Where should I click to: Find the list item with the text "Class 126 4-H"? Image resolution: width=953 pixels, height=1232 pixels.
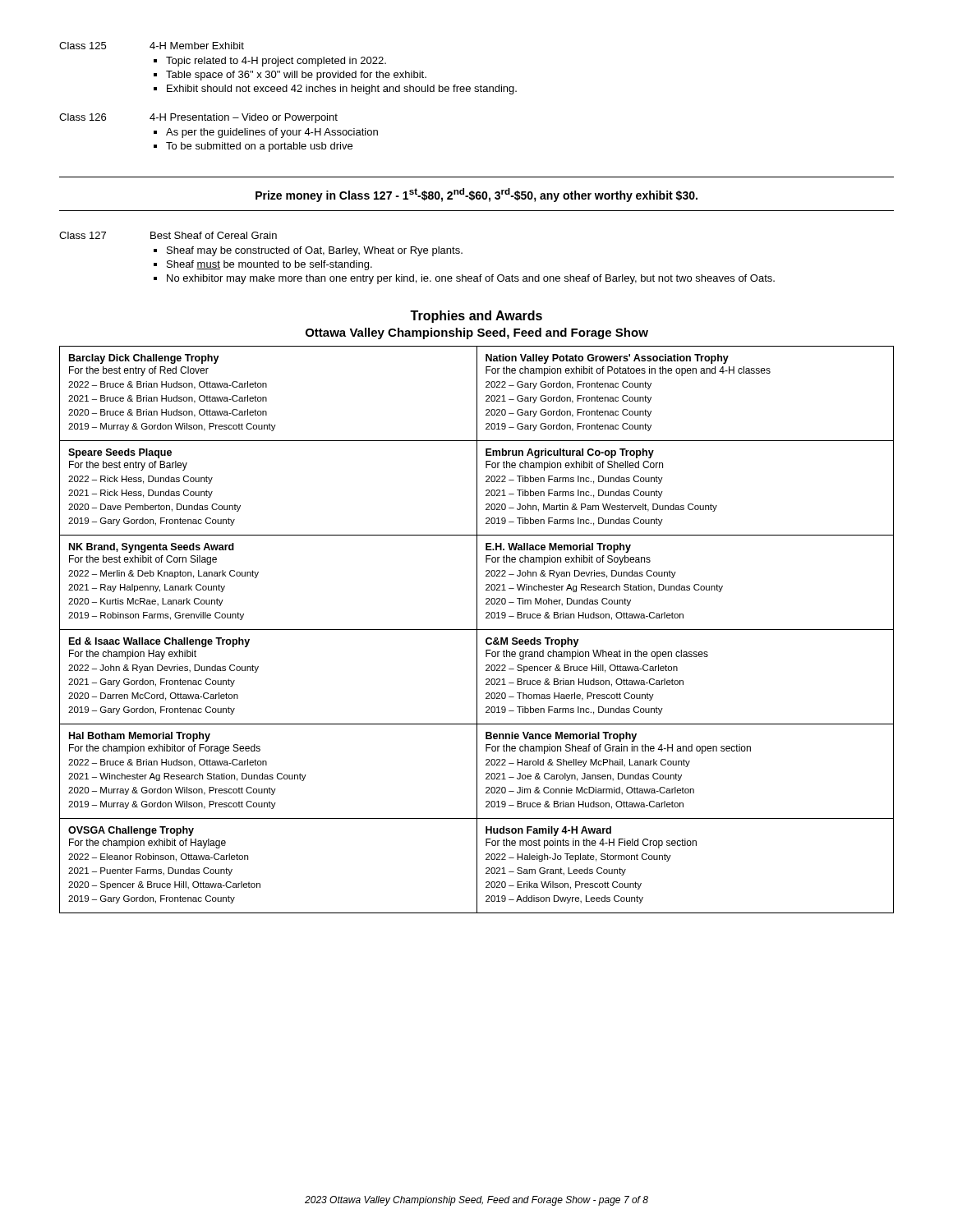click(198, 118)
